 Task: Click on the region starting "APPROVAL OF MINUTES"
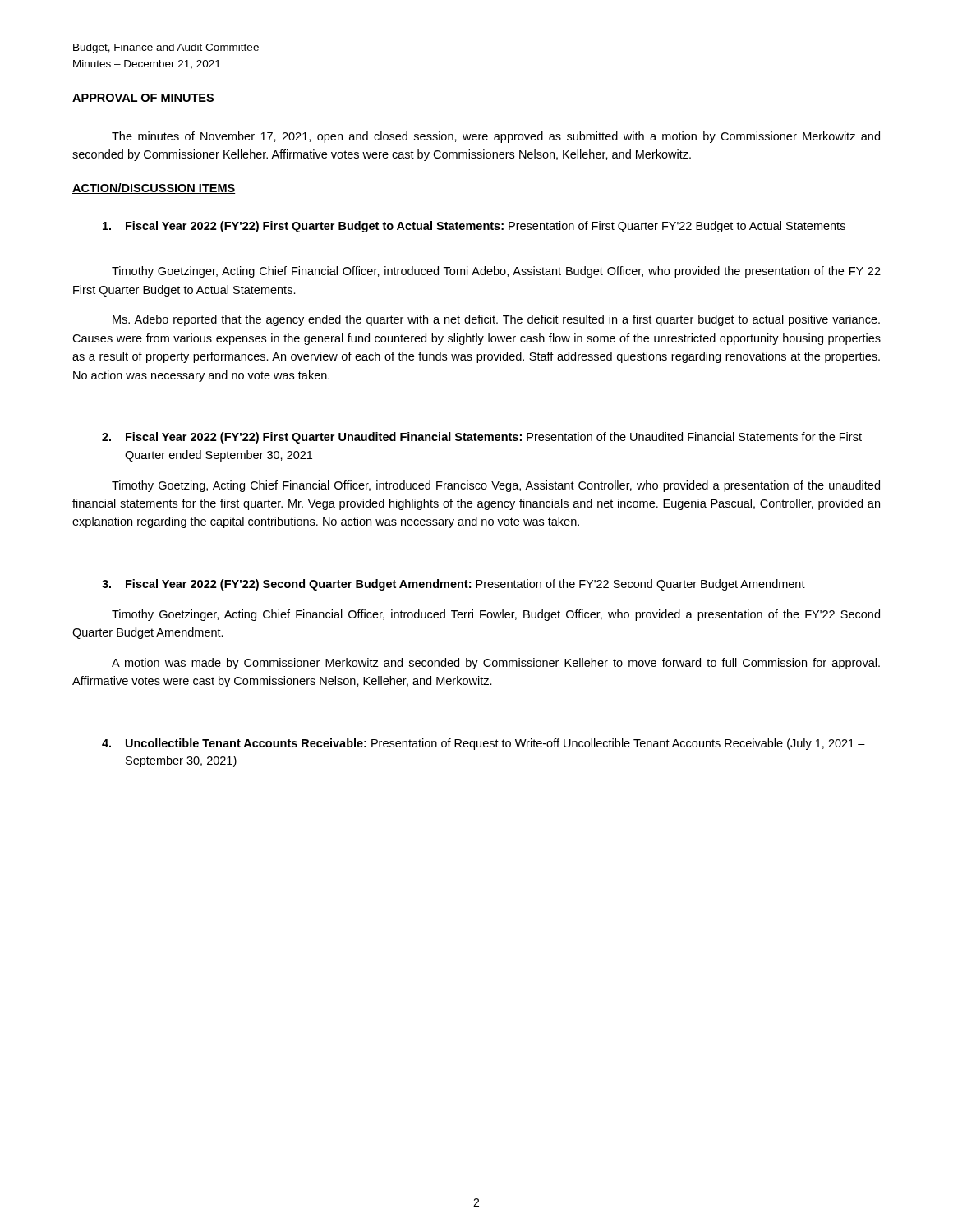point(143,97)
